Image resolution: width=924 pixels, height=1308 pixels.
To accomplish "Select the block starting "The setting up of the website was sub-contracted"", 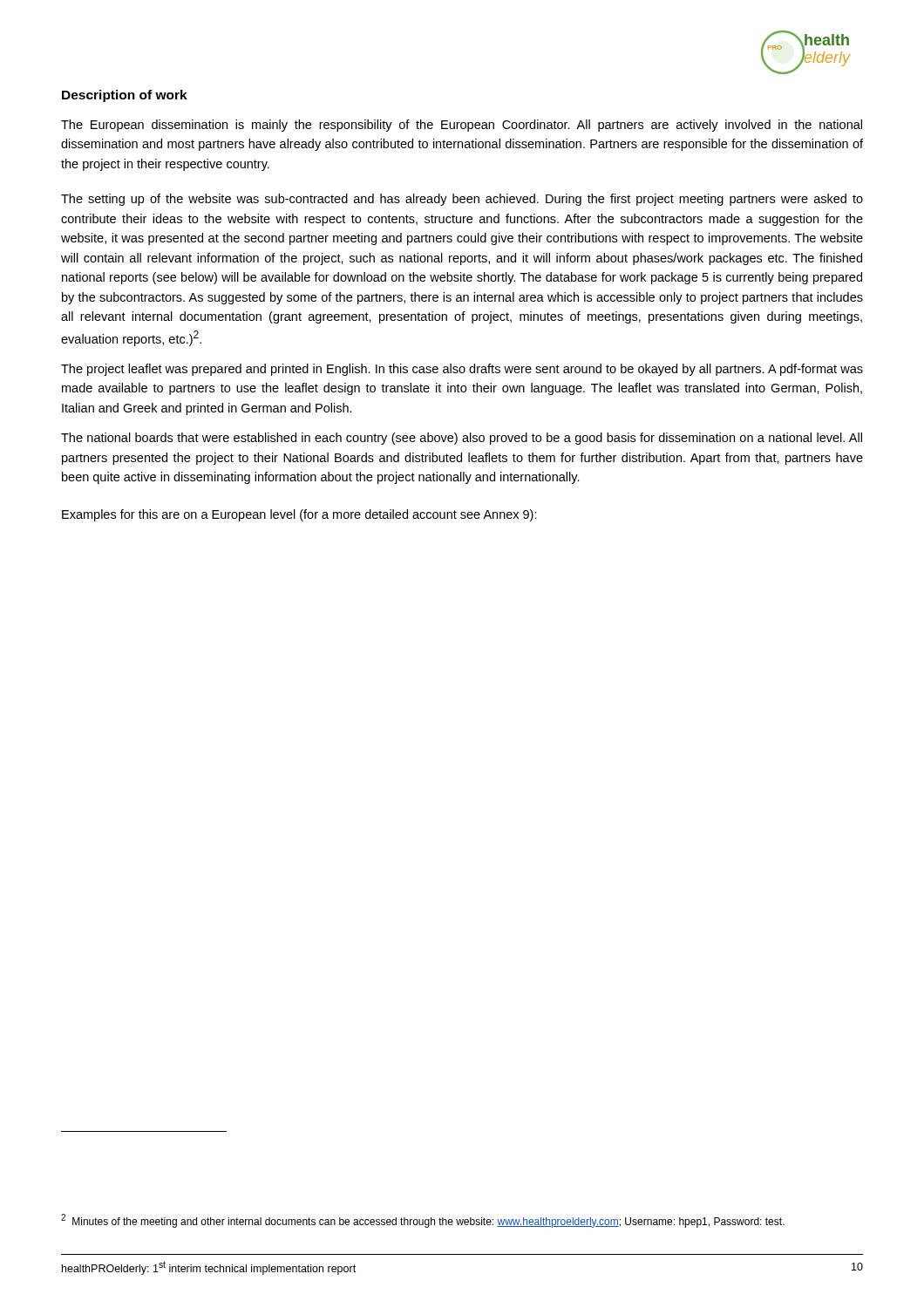I will 462,269.
